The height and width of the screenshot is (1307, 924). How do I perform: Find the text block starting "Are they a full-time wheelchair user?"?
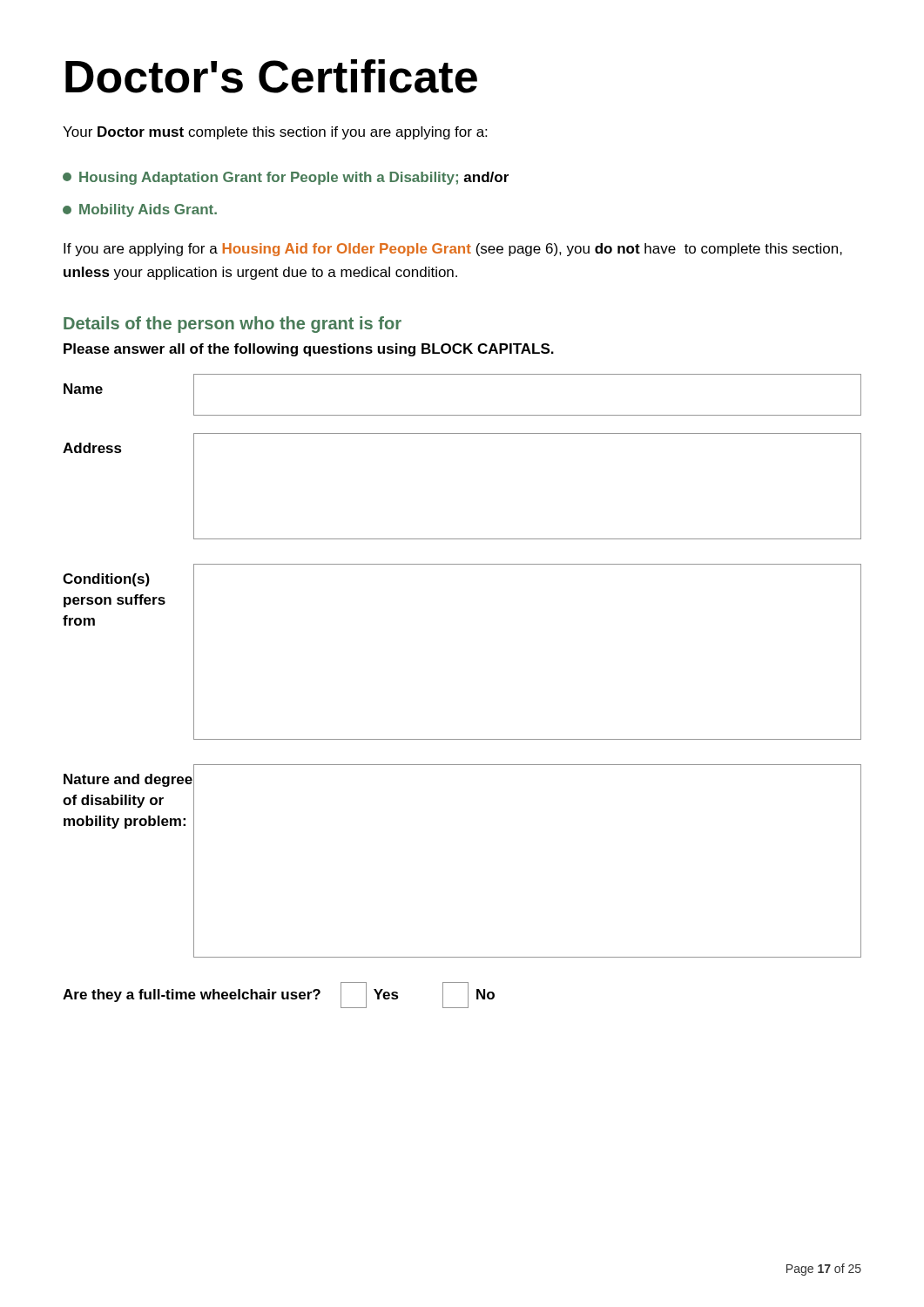(279, 995)
